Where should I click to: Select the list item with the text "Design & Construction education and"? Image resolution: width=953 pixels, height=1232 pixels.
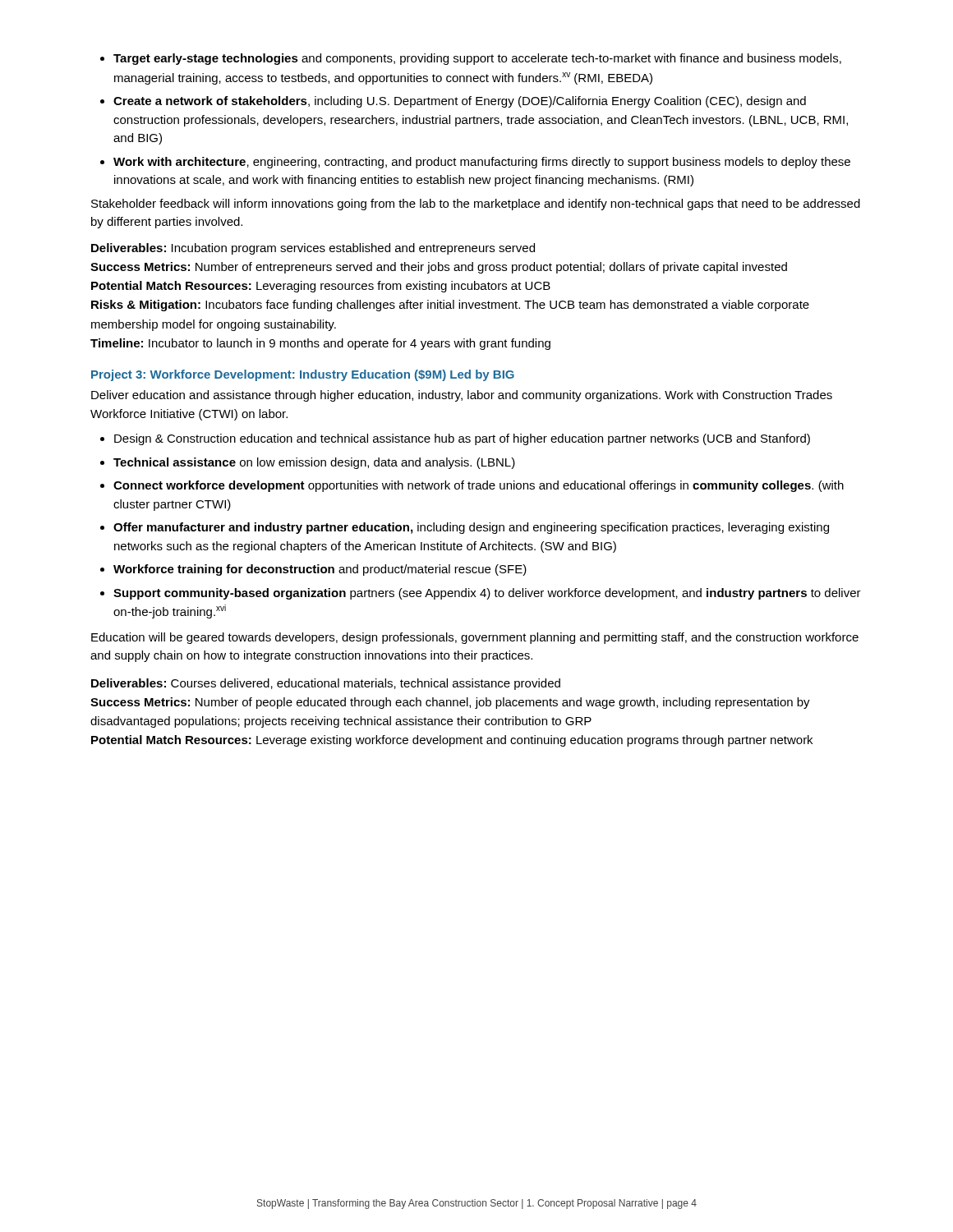[476, 525]
